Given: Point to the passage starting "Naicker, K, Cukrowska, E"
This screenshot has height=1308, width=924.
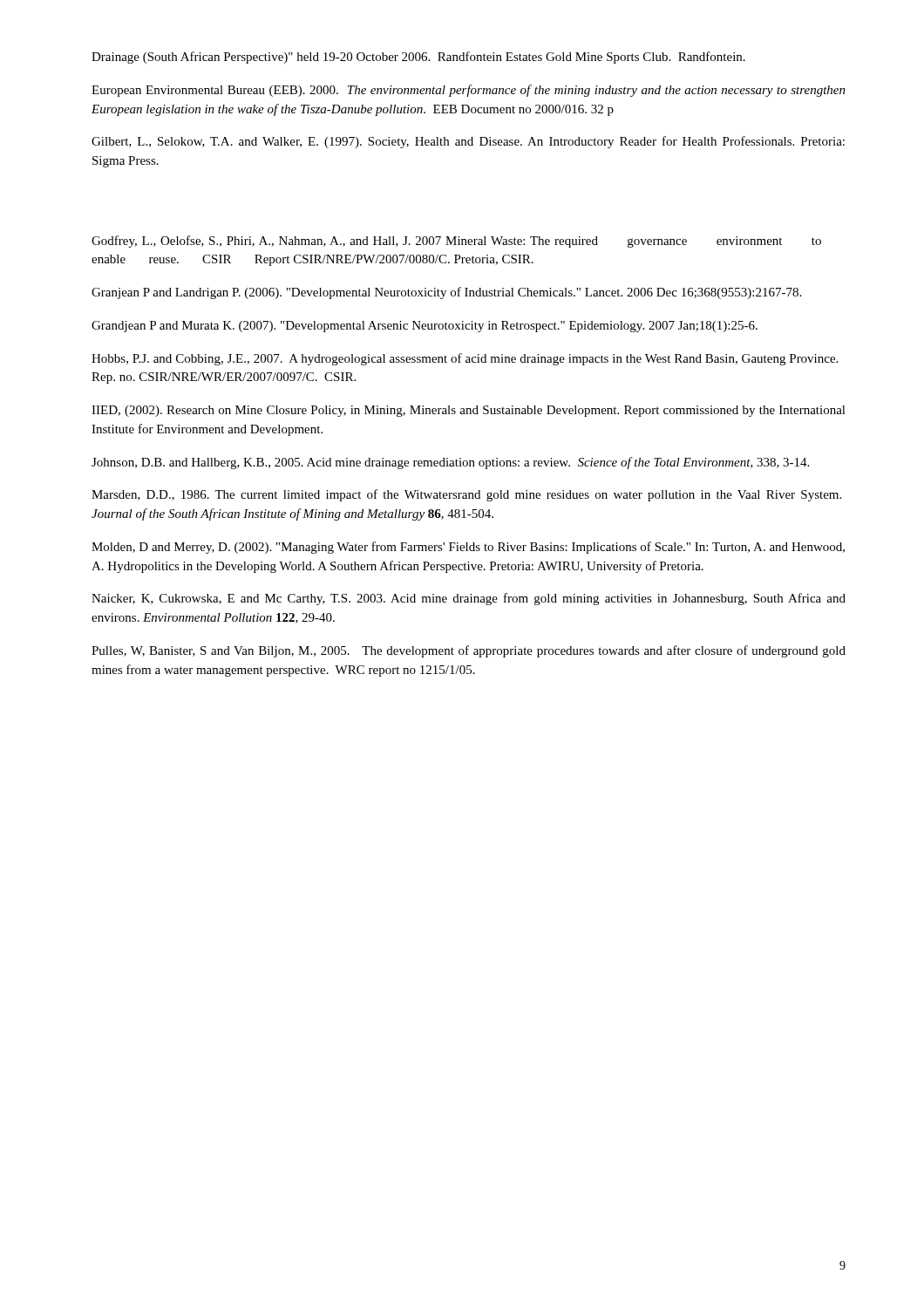Looking at the screenshot, I should pyautogui.click(x=469, y=608).
